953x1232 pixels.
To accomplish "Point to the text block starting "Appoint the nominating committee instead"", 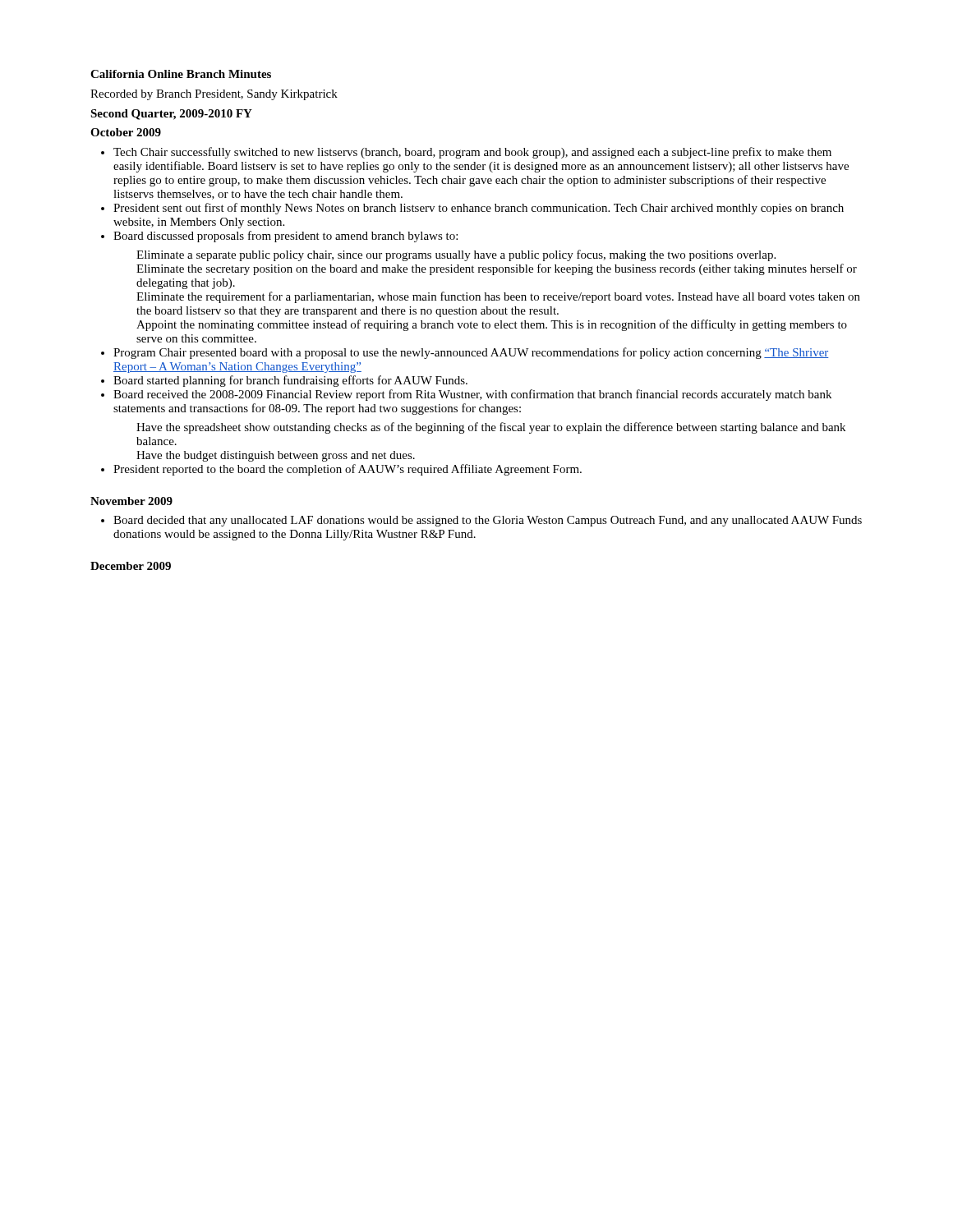I will (500, 332).
